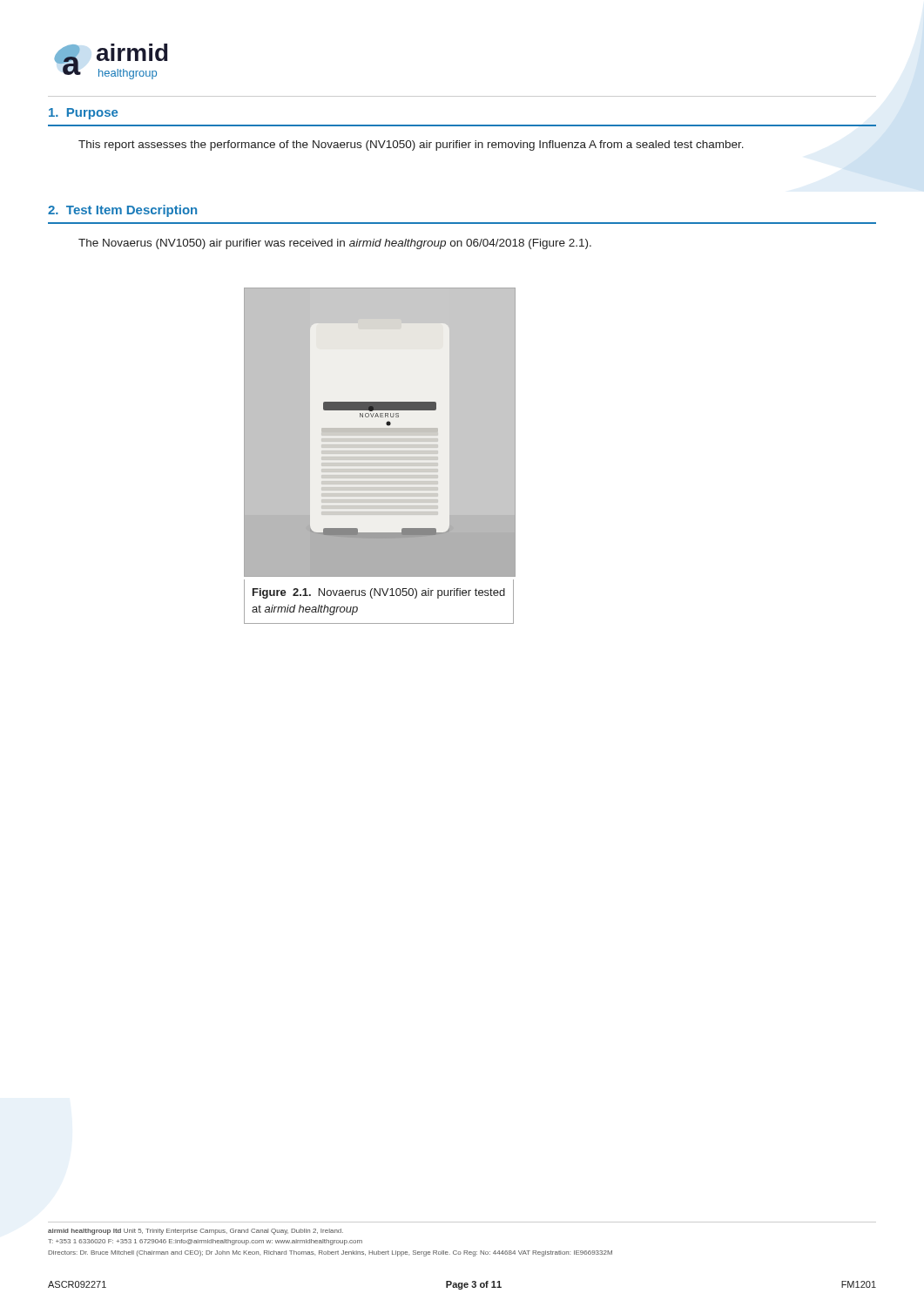
Task: Point to the block starting "The Novaerus (NV1050) air purifier was received in"
Action: (335, 243)
